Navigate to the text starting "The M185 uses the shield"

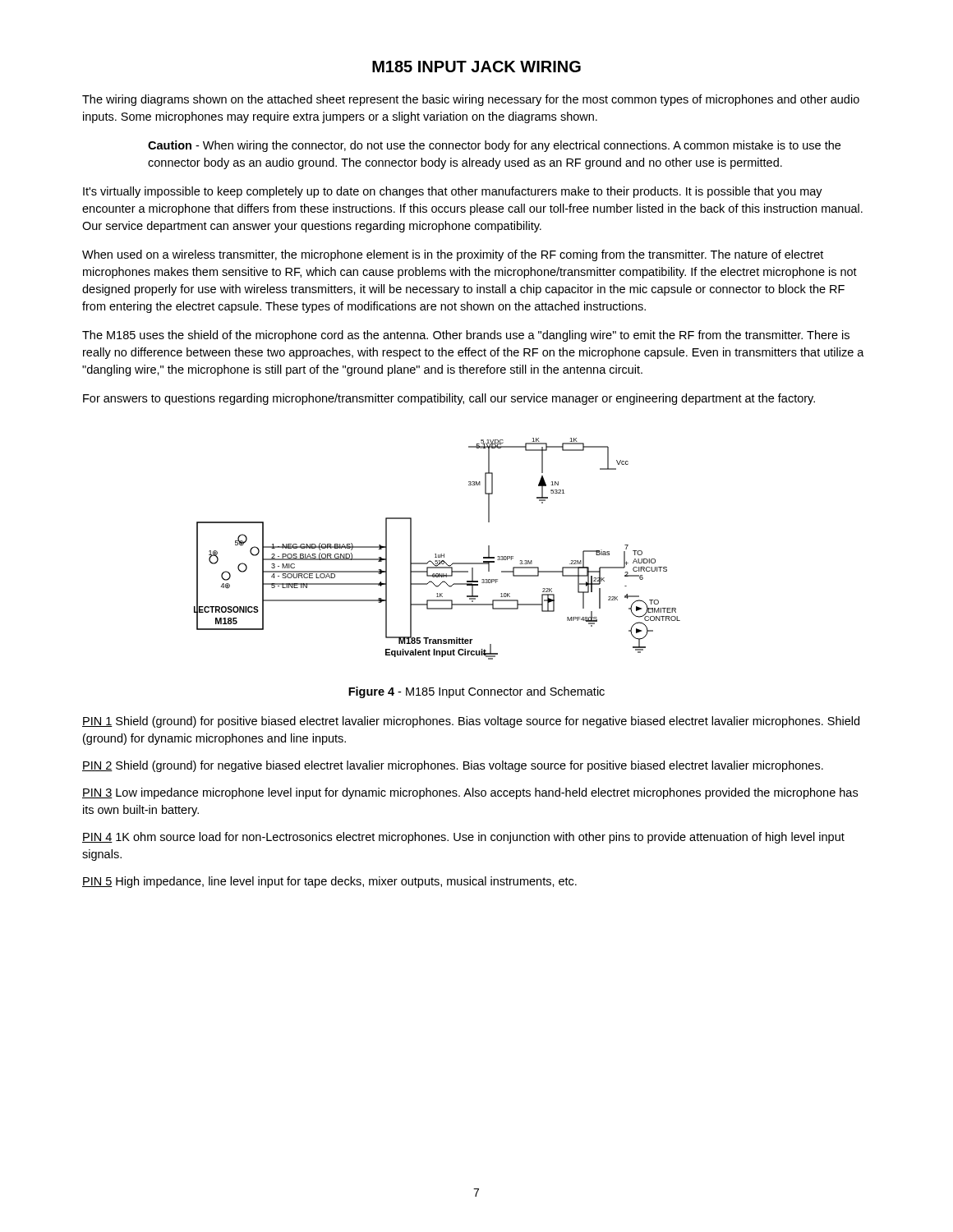[x=473, y=353]
